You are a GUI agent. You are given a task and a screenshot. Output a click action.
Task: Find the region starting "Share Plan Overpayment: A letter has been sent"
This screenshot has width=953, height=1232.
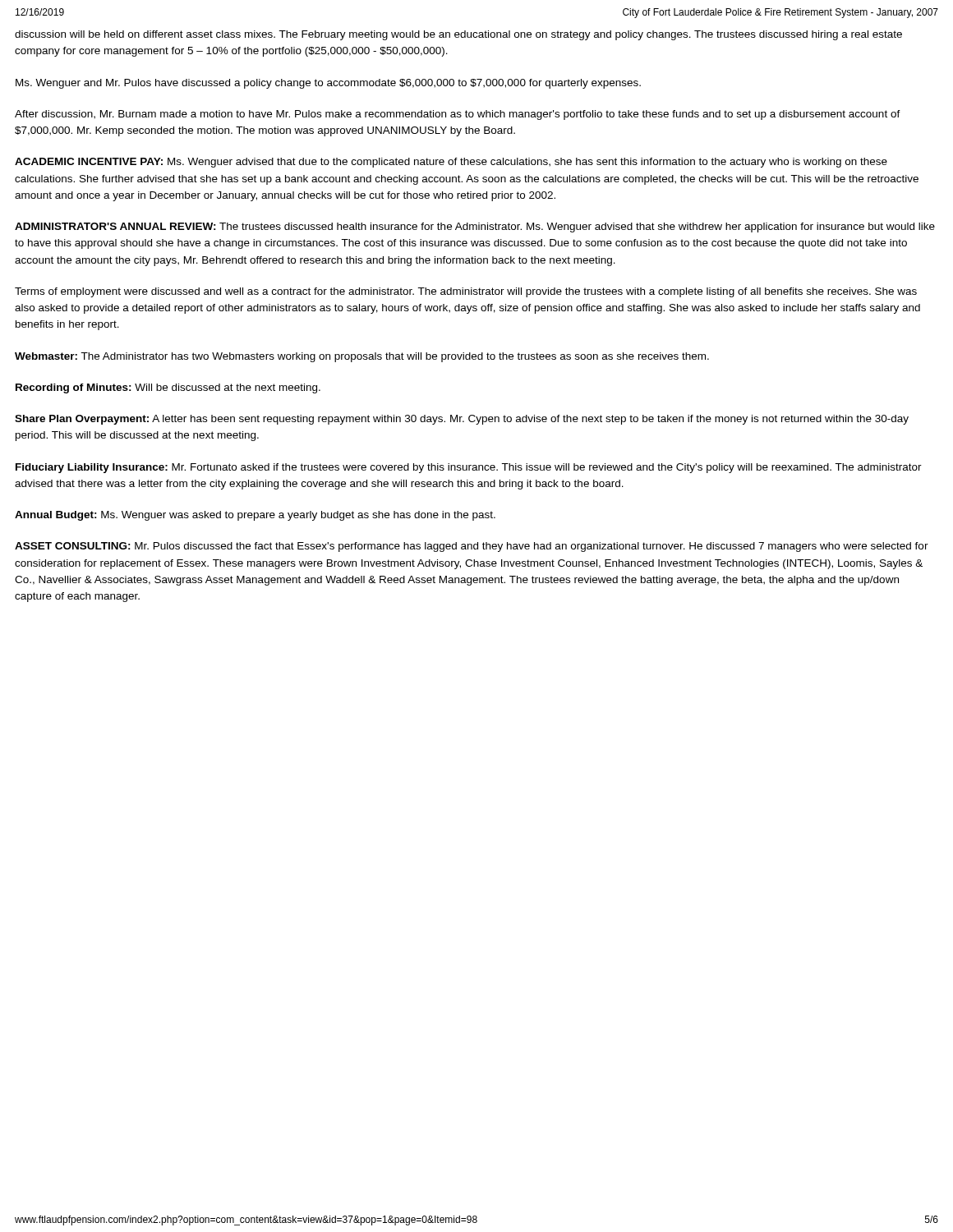(462, 427)
